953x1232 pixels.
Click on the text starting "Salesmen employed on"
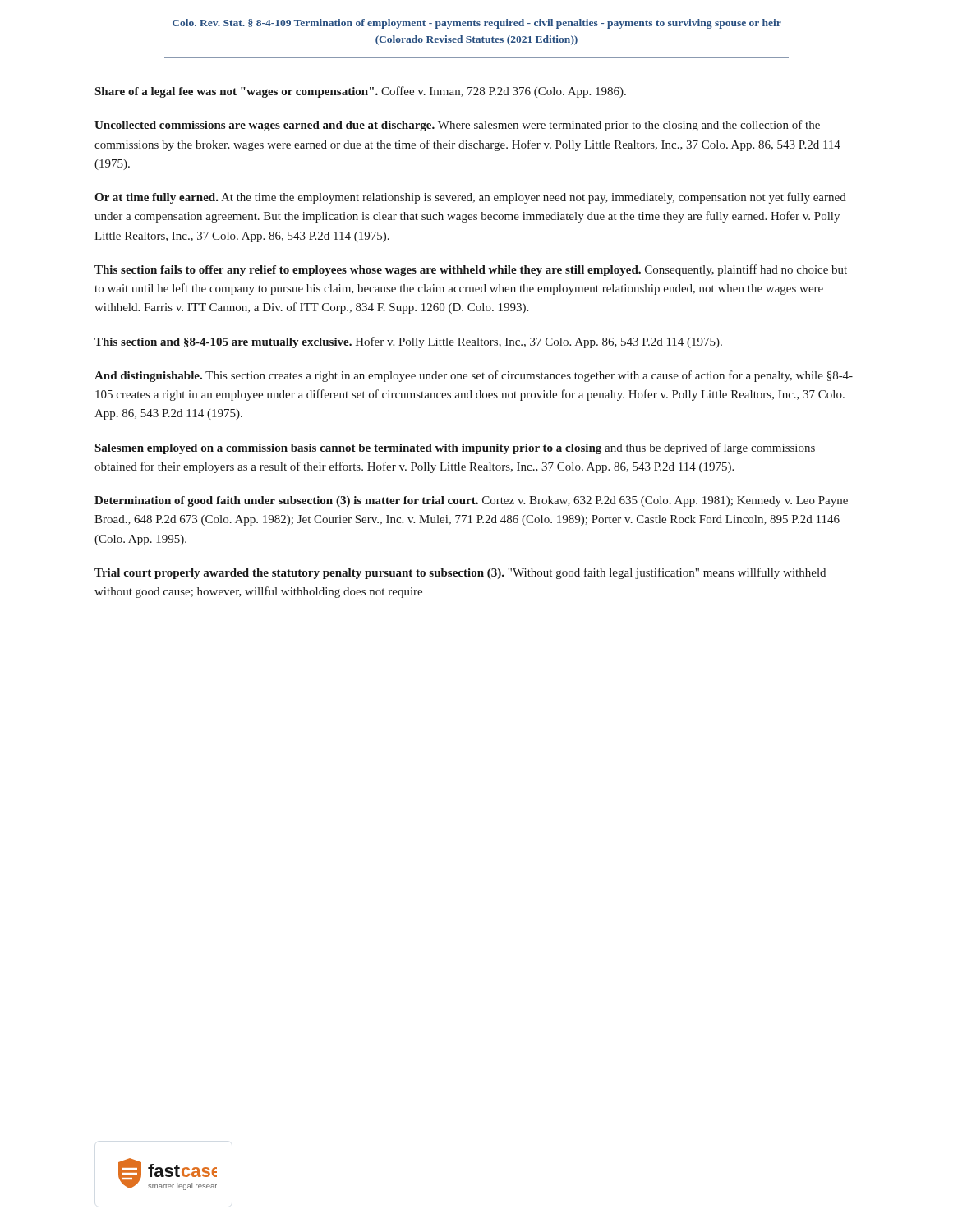(455, 457)
